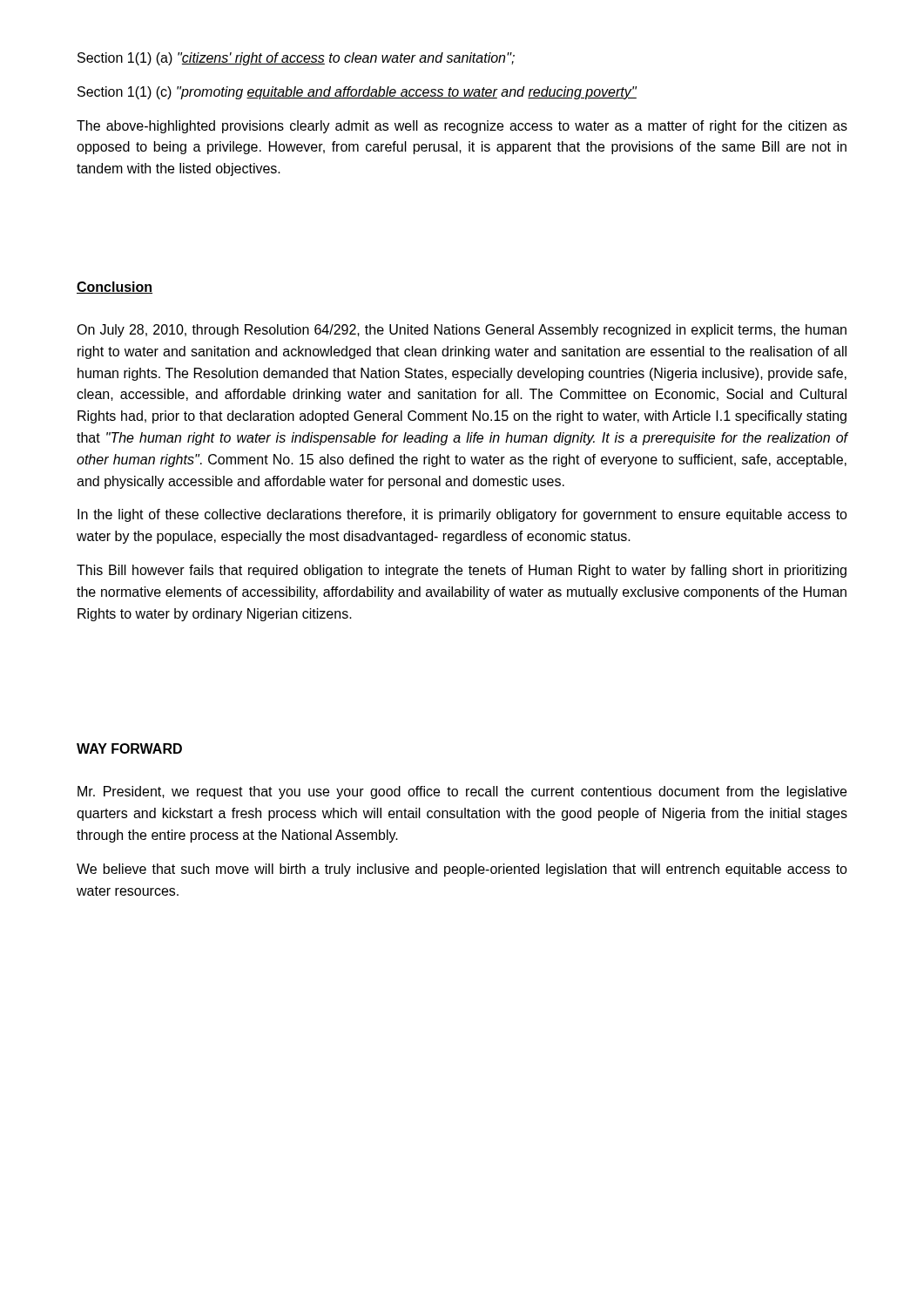Navigate to the block starting "This Bill however fails"
Viewport: 924px width, 1307px height.
pyautogui.click(x=462, y=592)
